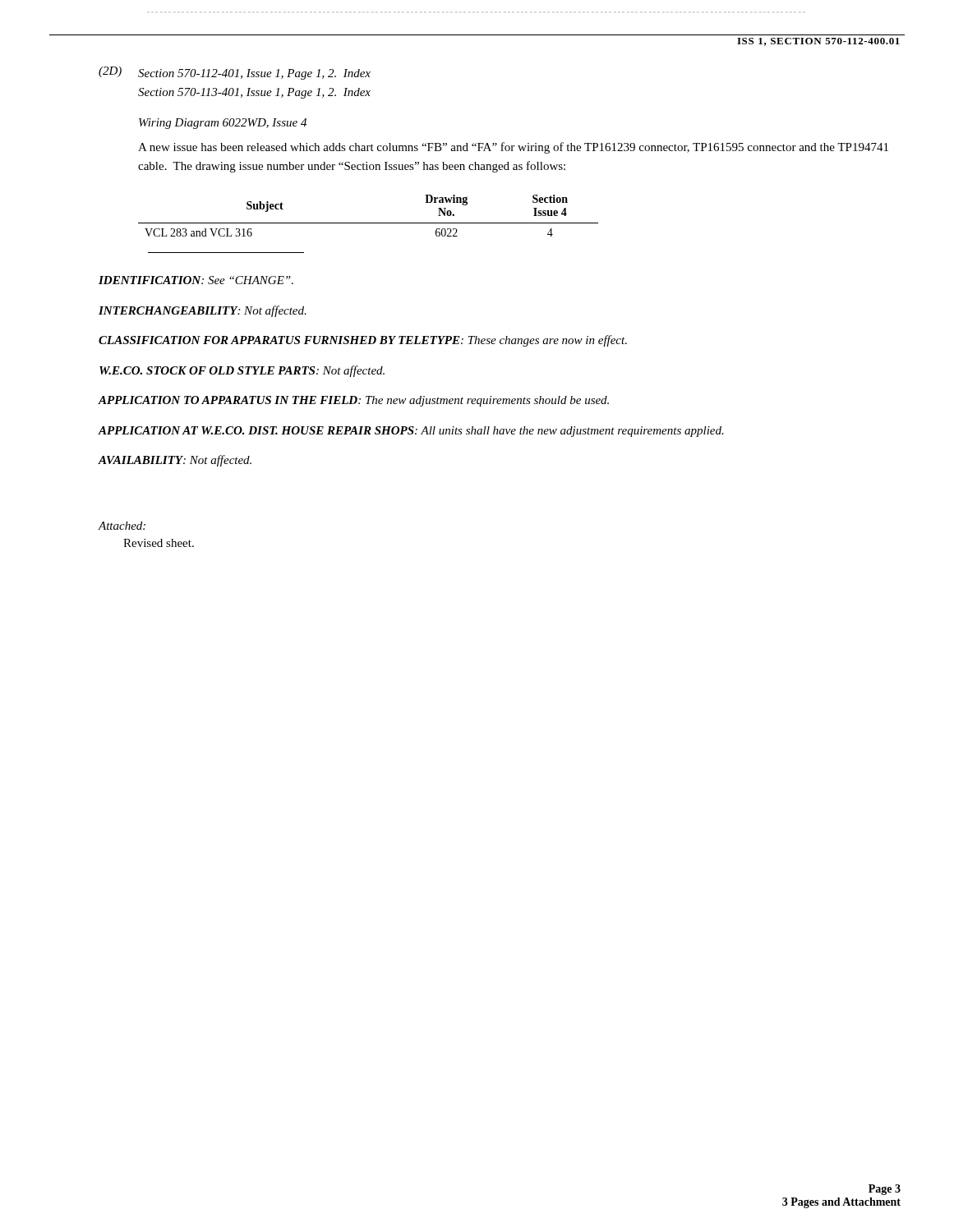Screen dimensions: 1232x954
Task: Point to the text starting "APPLICATION TO APPARATUS IN THE FIELD:"
Action: pos(354,400)
